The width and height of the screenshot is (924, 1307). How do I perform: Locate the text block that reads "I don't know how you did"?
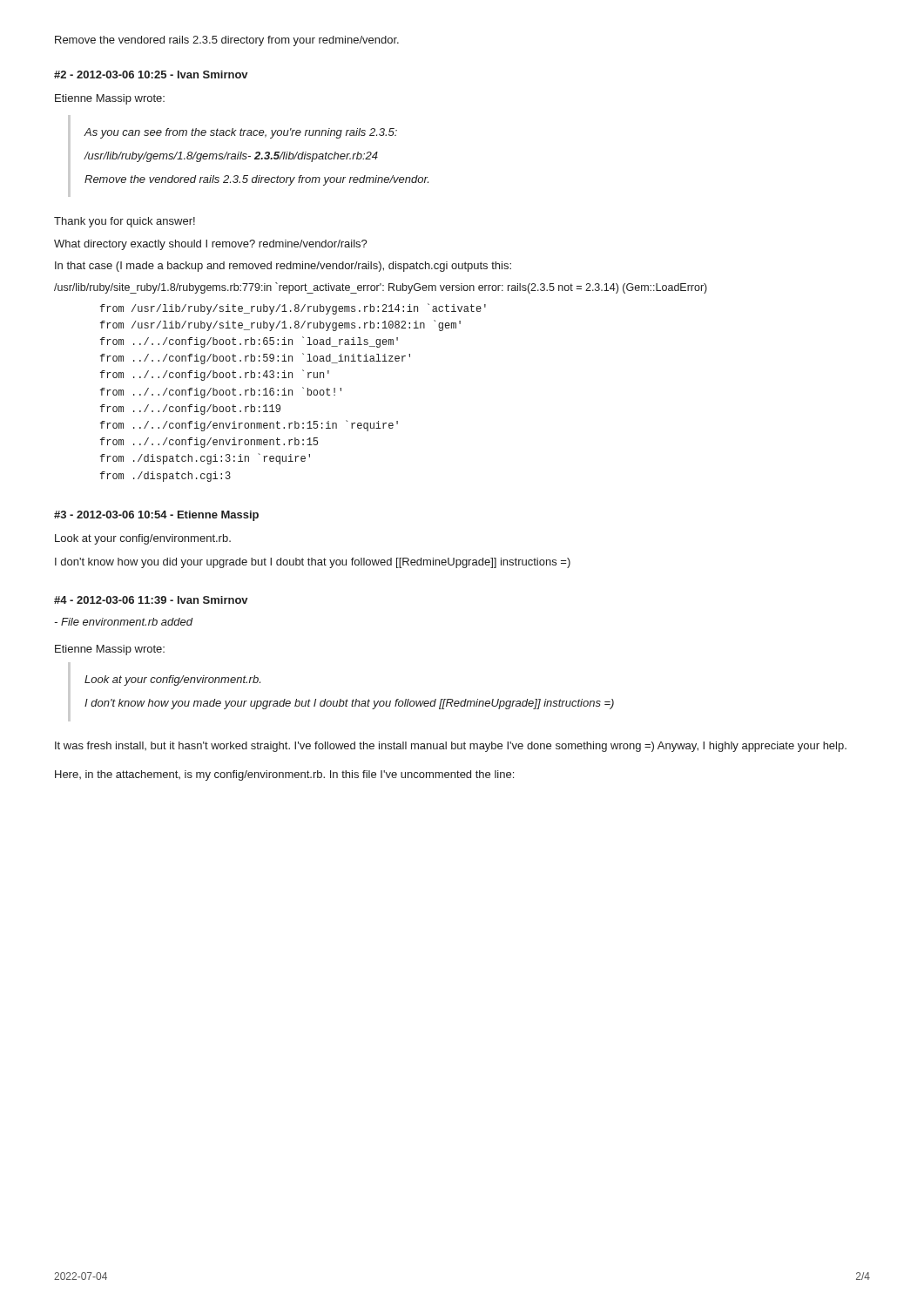click(312, 562)
